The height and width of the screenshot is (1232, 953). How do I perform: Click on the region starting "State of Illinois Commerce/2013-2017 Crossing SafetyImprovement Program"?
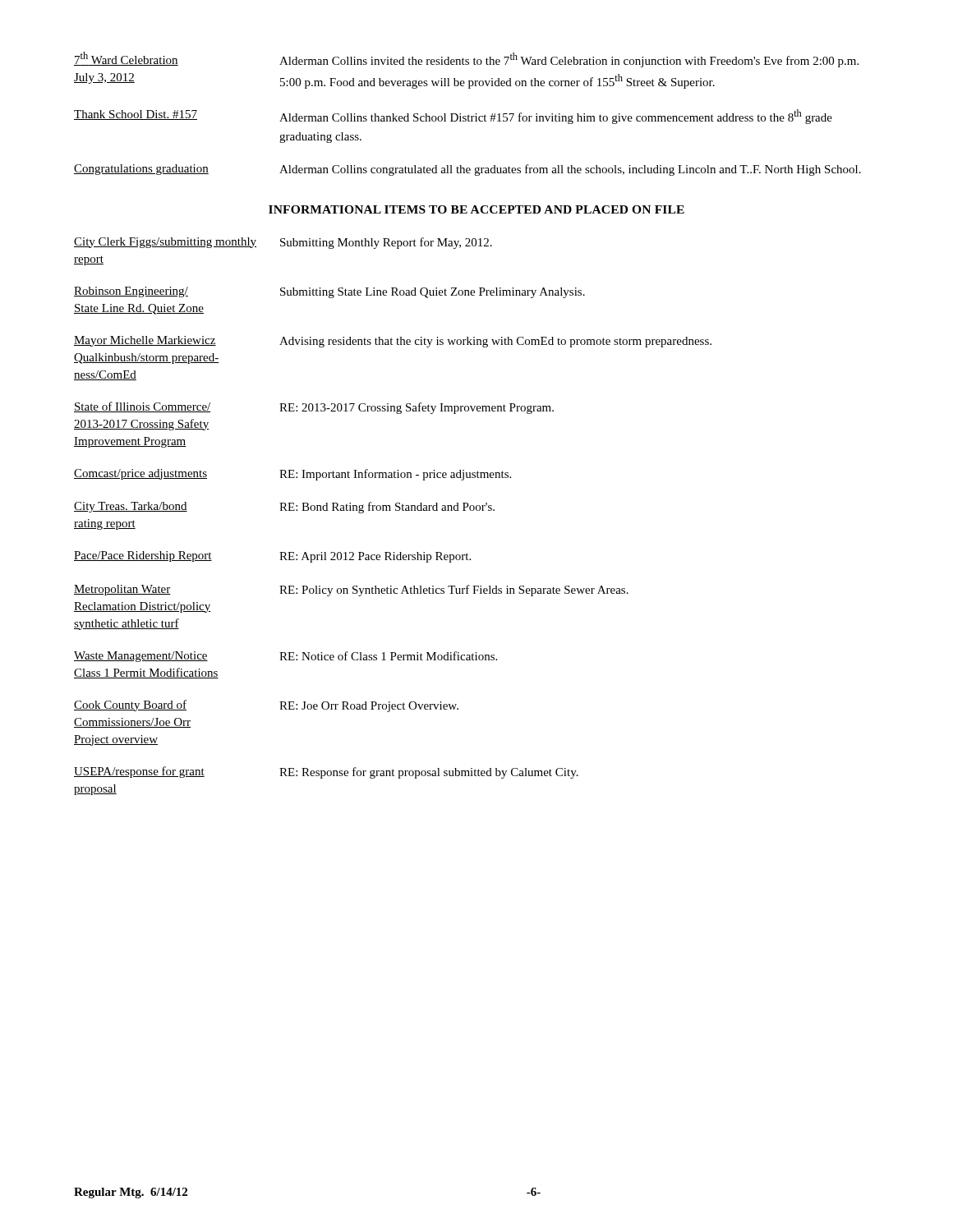point(314,408)
